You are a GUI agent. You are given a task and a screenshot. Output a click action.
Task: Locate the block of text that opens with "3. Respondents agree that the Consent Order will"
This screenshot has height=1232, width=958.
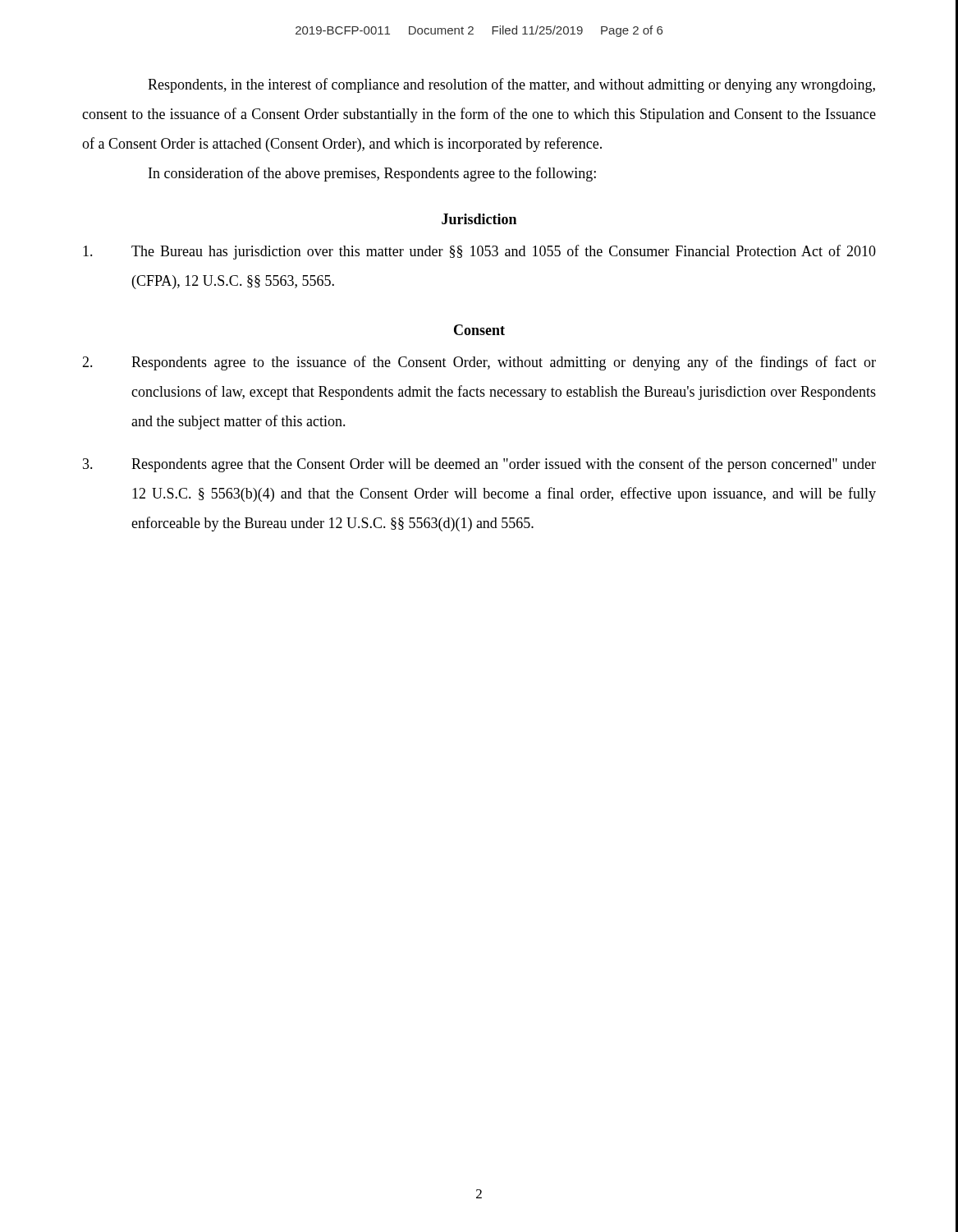click(479, 494)
